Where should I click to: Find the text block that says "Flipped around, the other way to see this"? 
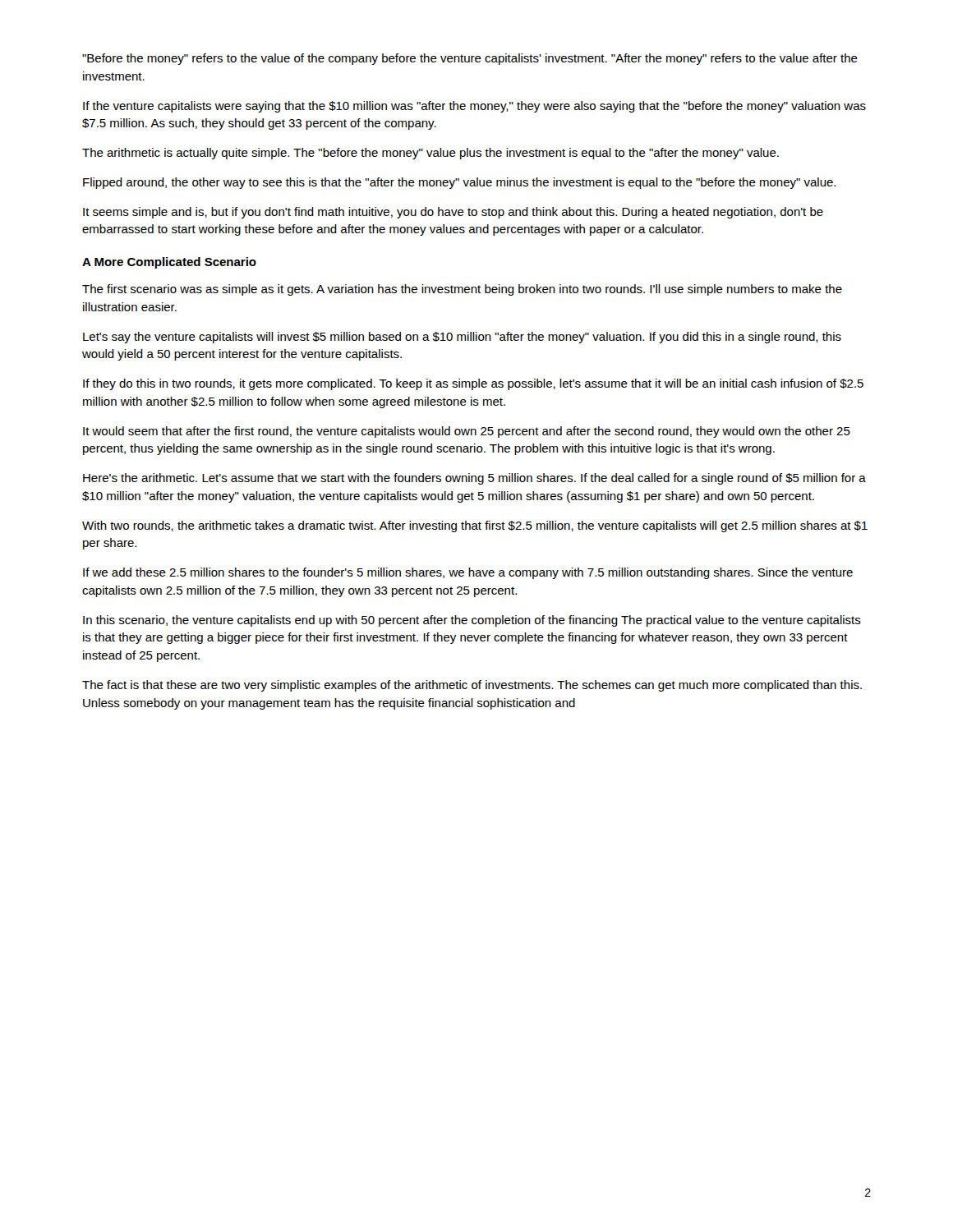459,182
